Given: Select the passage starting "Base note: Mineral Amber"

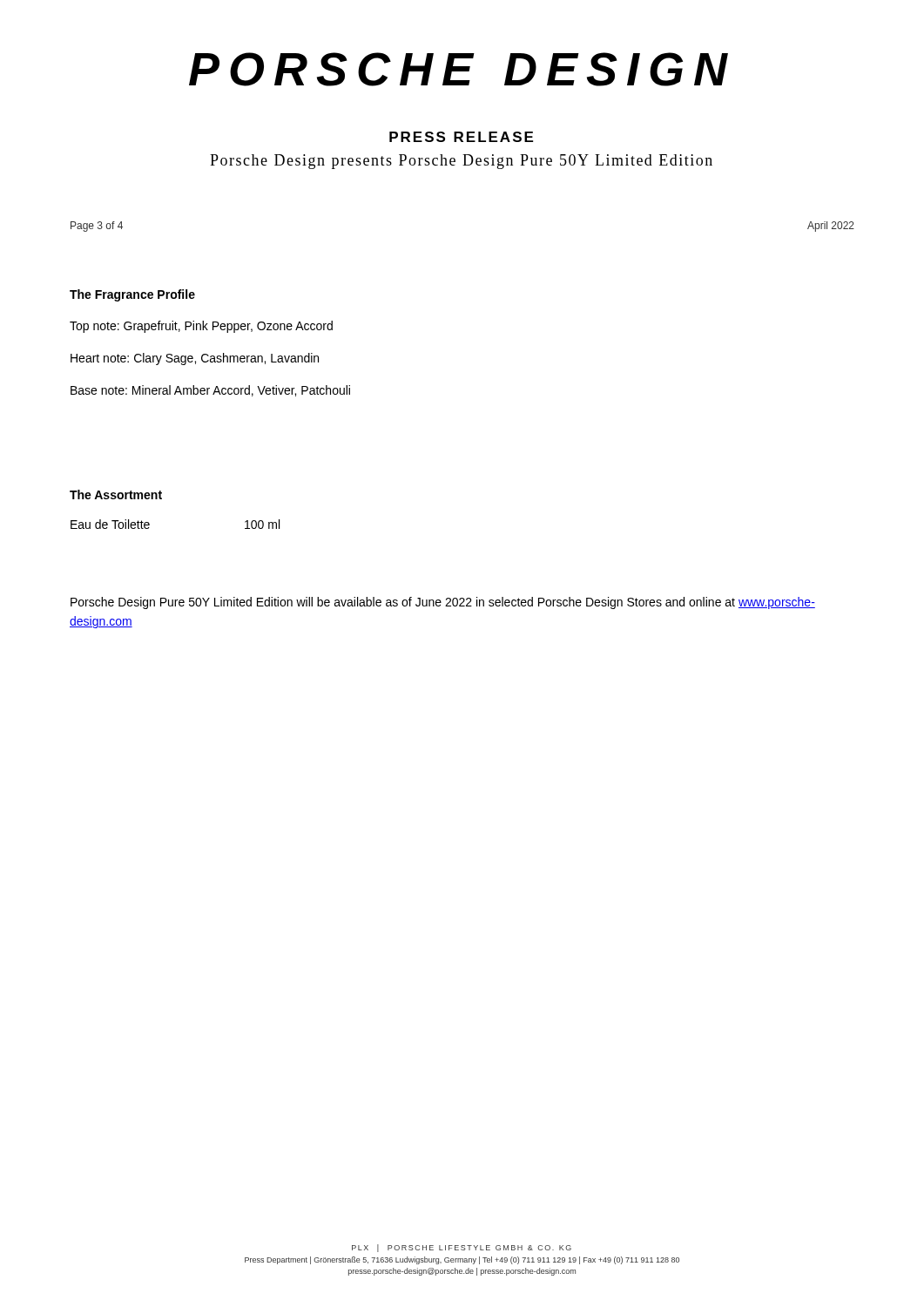Looking at the screenshot, I should (x=210, y=390).
